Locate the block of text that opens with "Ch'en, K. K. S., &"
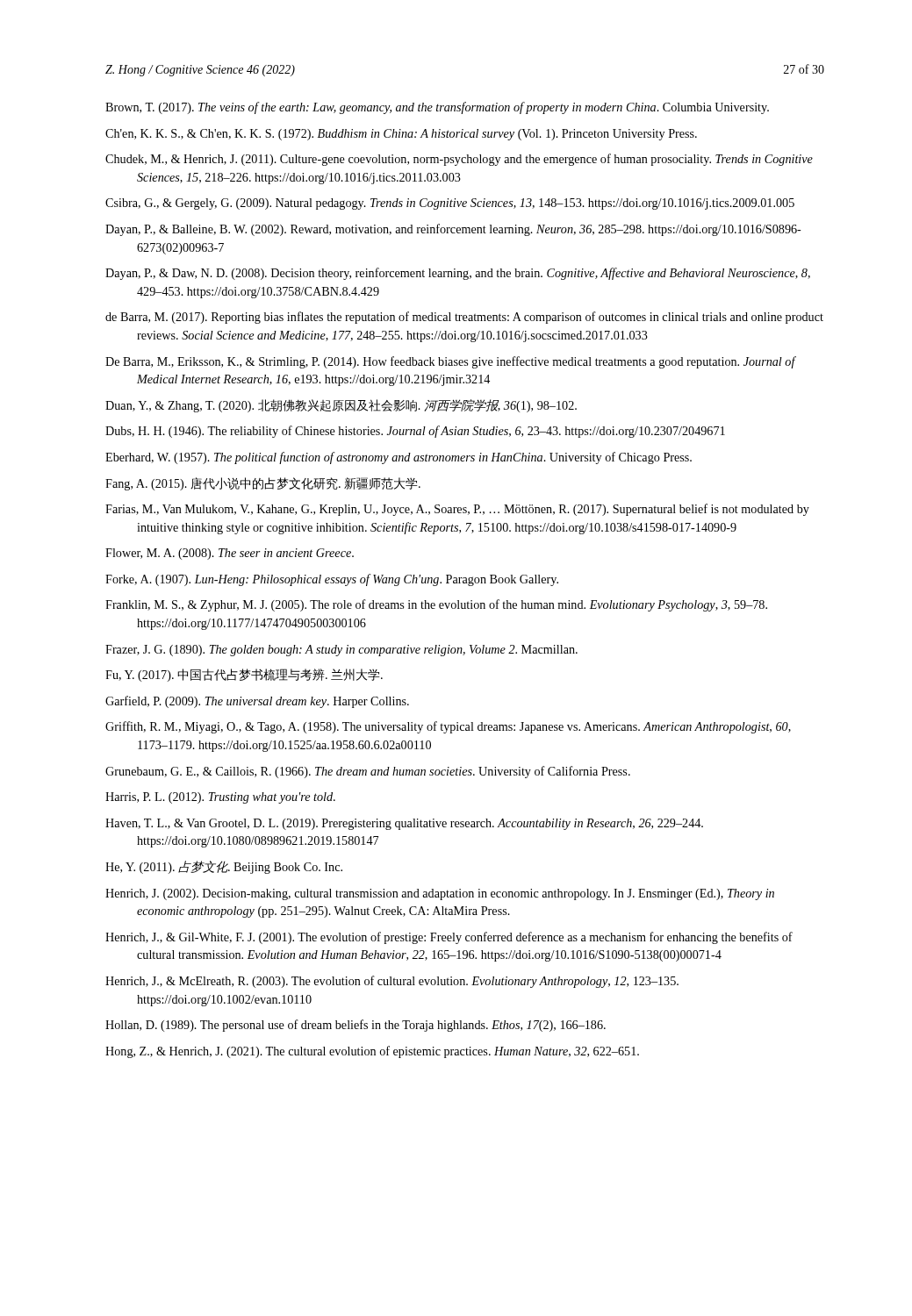Viewport: 912px width, 1316px height. click(401, 133)
